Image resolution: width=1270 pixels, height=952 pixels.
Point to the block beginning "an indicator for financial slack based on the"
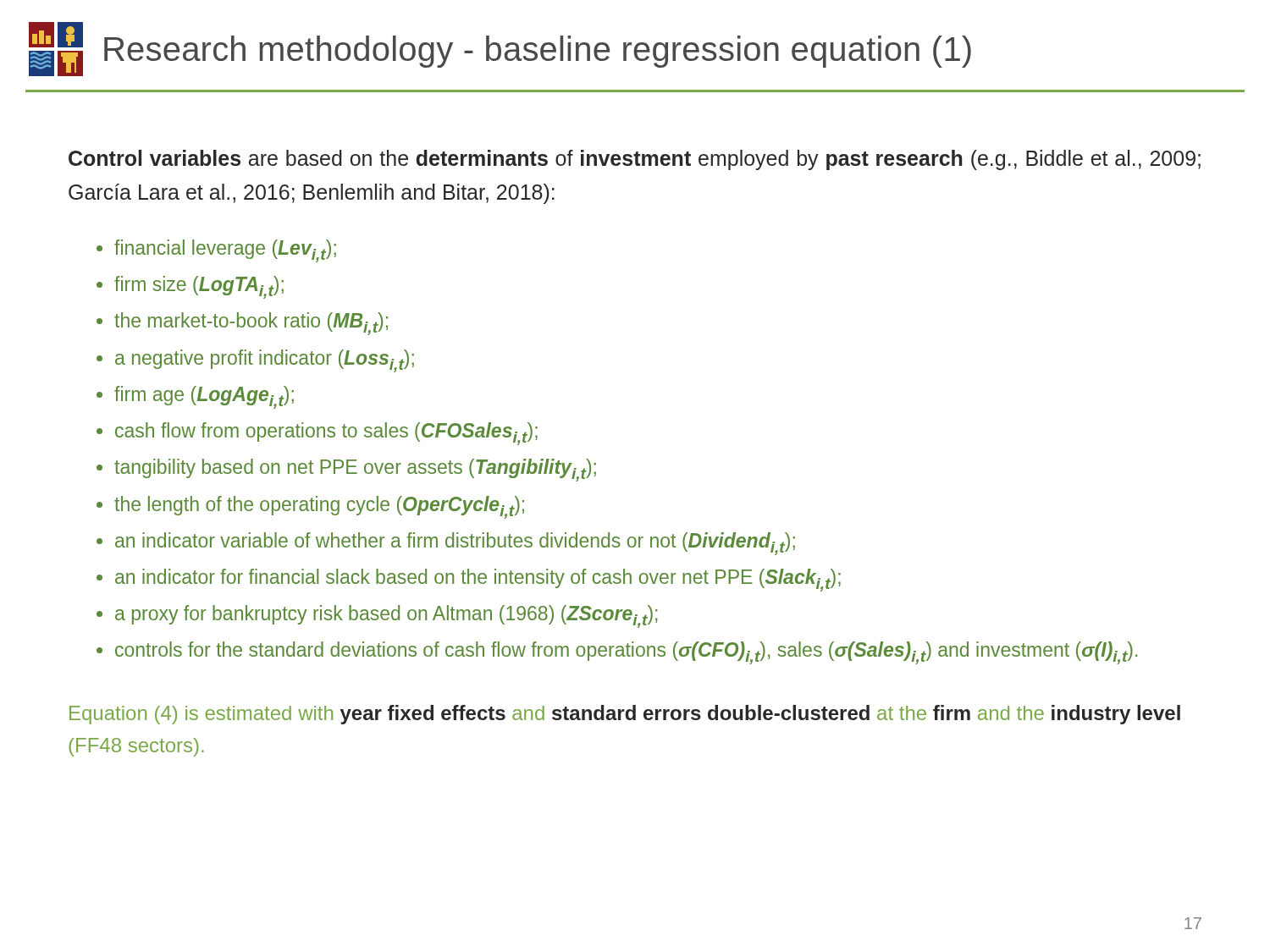pos(478,579)
